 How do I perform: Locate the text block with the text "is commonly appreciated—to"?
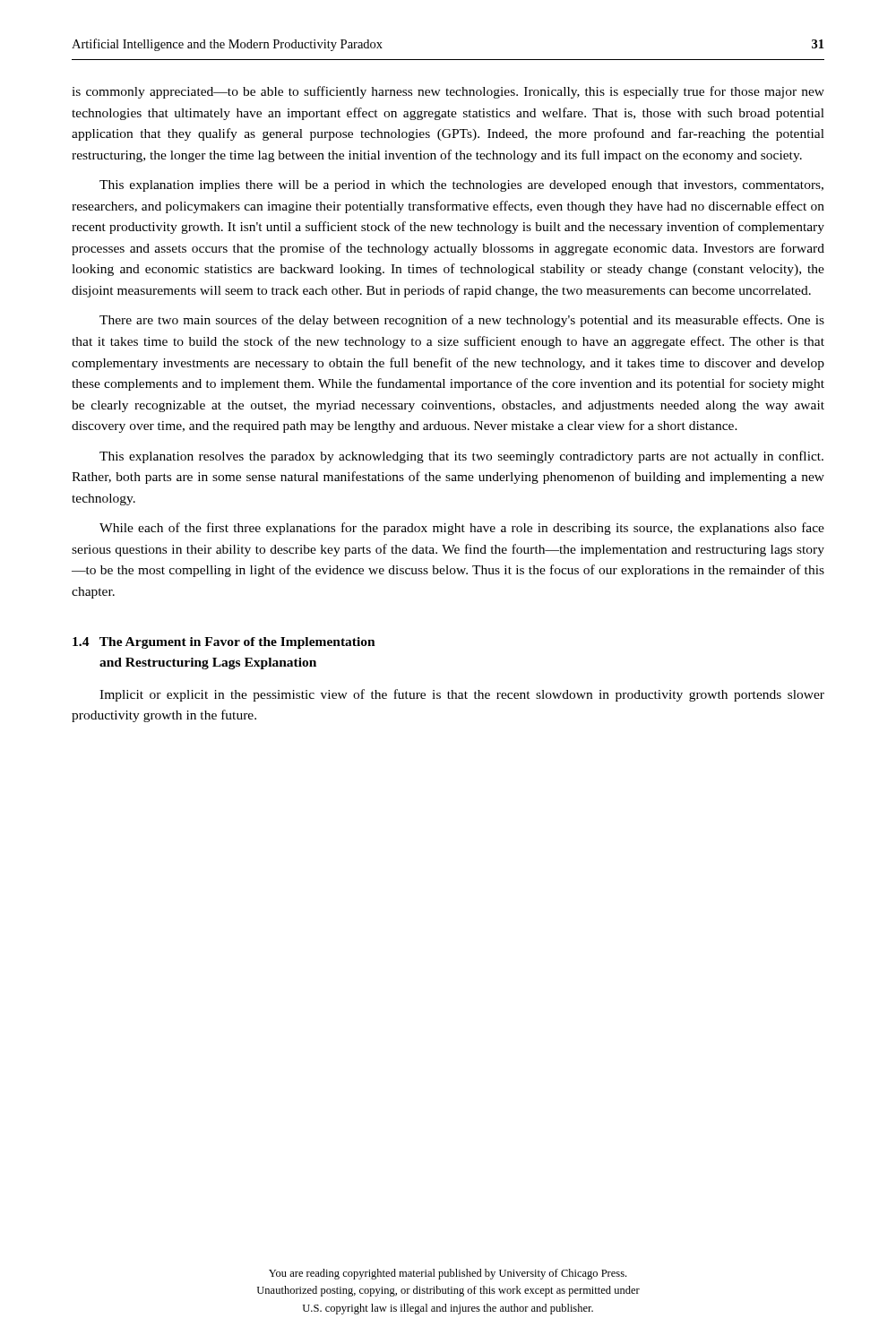pos(448,123)
